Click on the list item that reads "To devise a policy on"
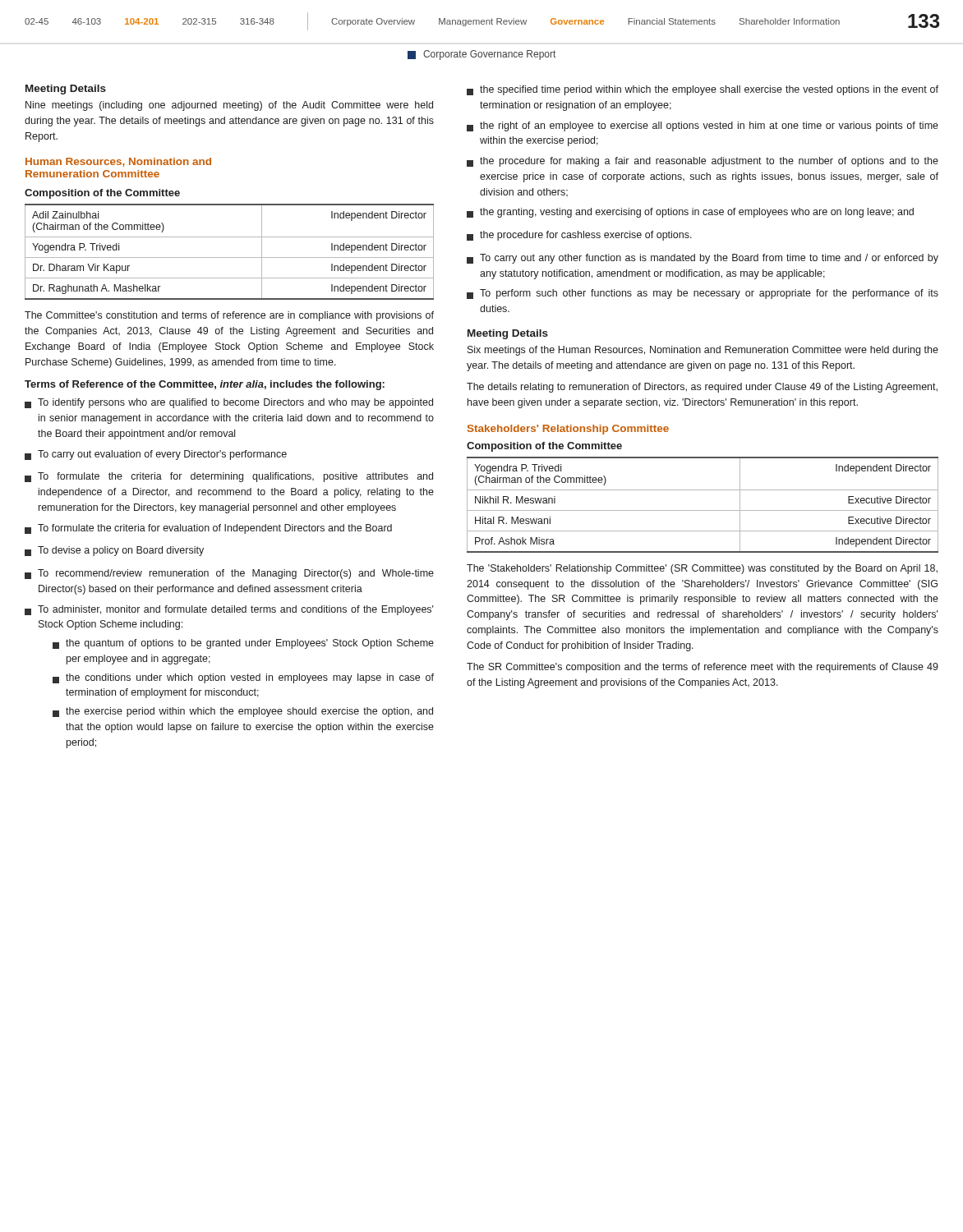The height and width of the screenshot is (1232, 963). click(114, 551)
